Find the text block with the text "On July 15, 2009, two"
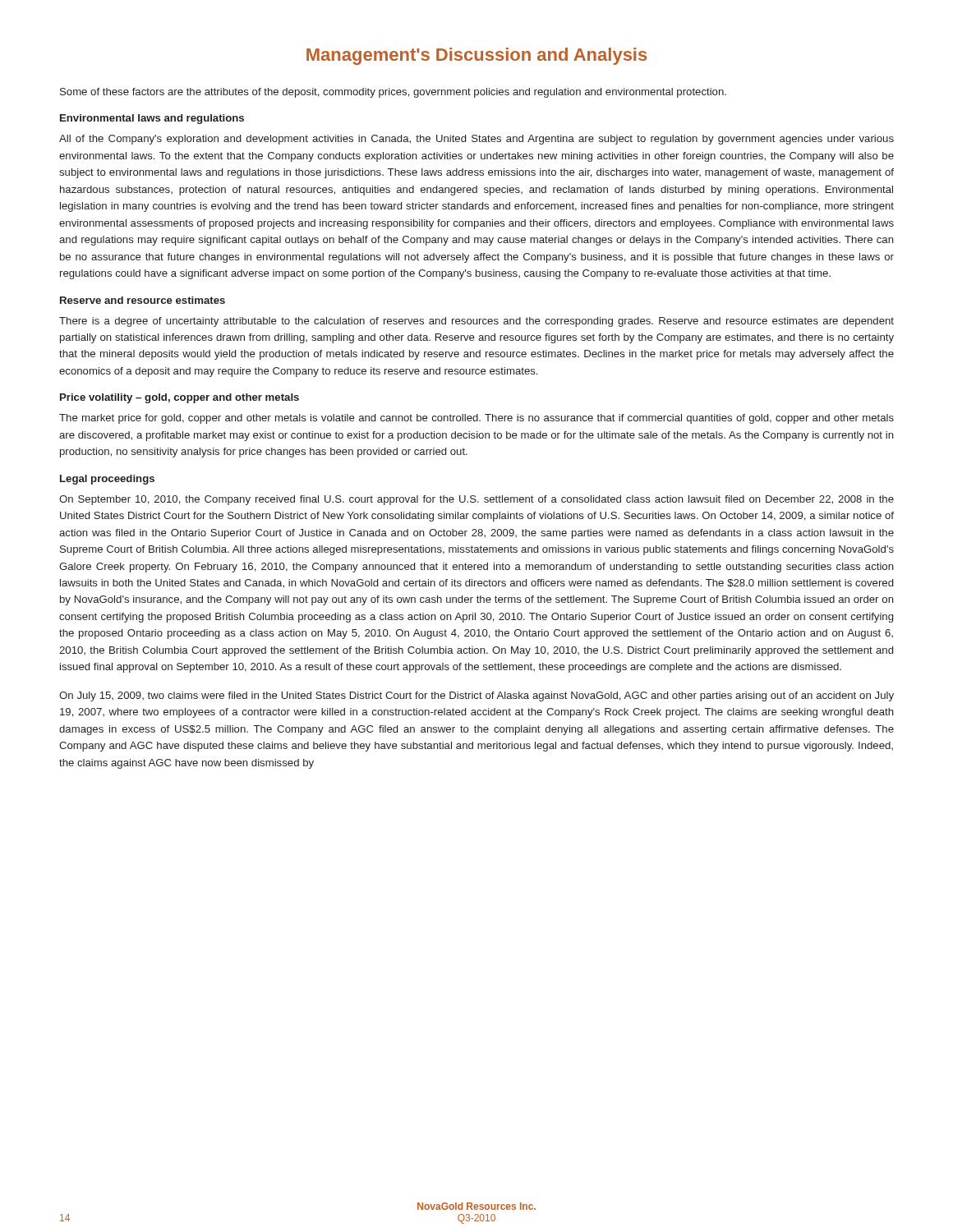The width and height of the screenshot is (953, 1232). (x=476, y=729)
